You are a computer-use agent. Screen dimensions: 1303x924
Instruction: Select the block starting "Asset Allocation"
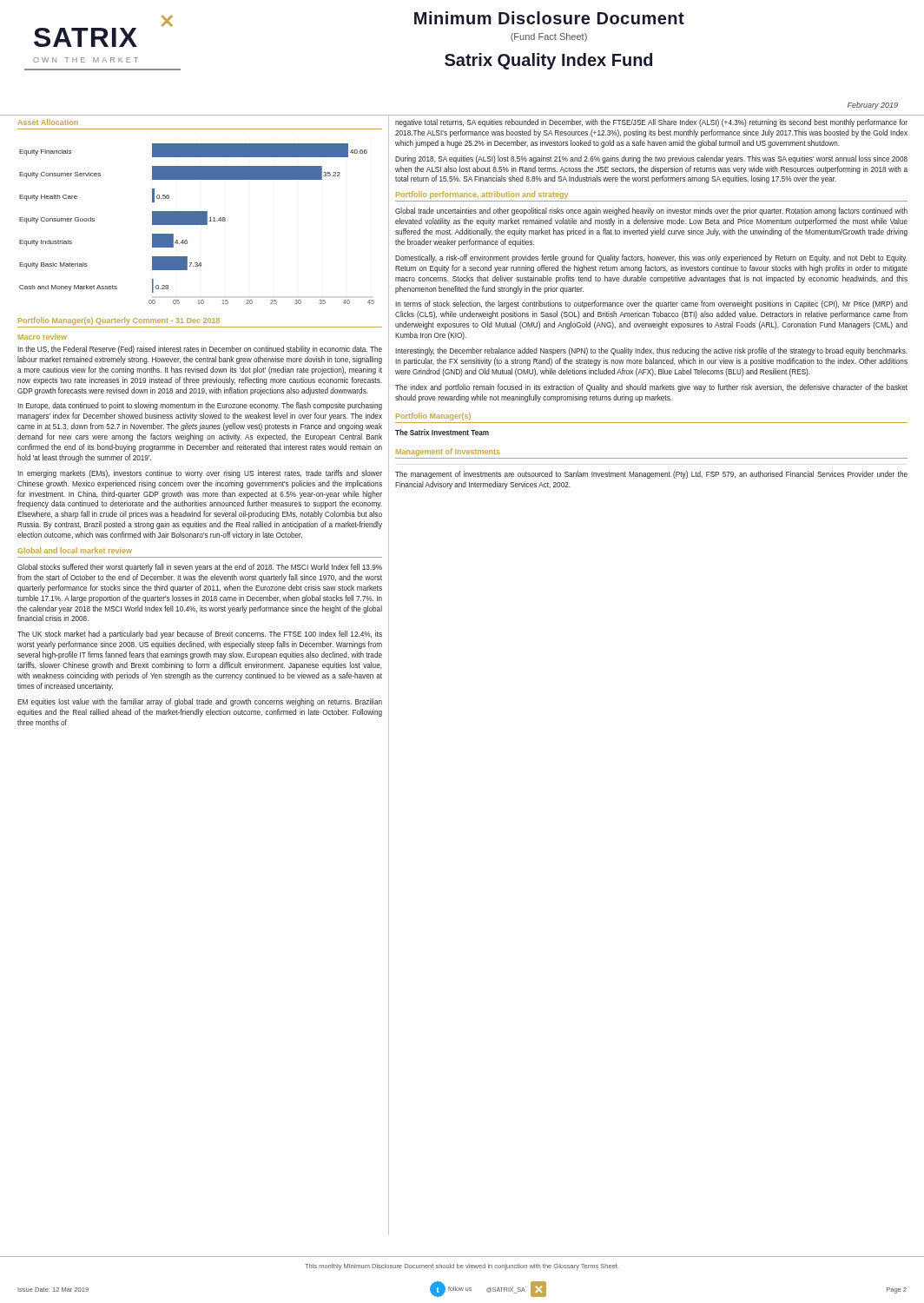[48, 122]
